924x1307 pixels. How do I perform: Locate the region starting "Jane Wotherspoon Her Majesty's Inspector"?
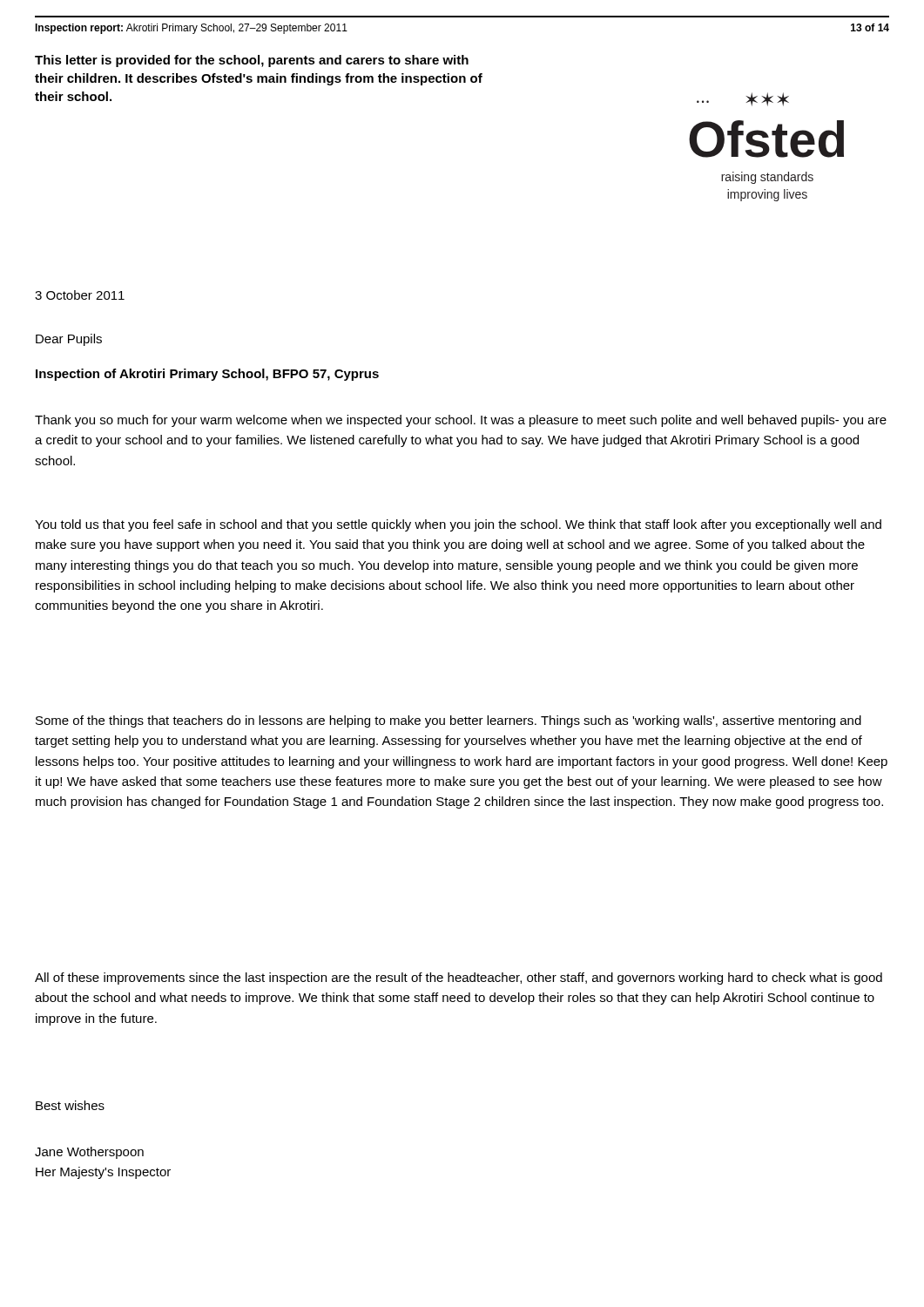[x=103, y=1162]
